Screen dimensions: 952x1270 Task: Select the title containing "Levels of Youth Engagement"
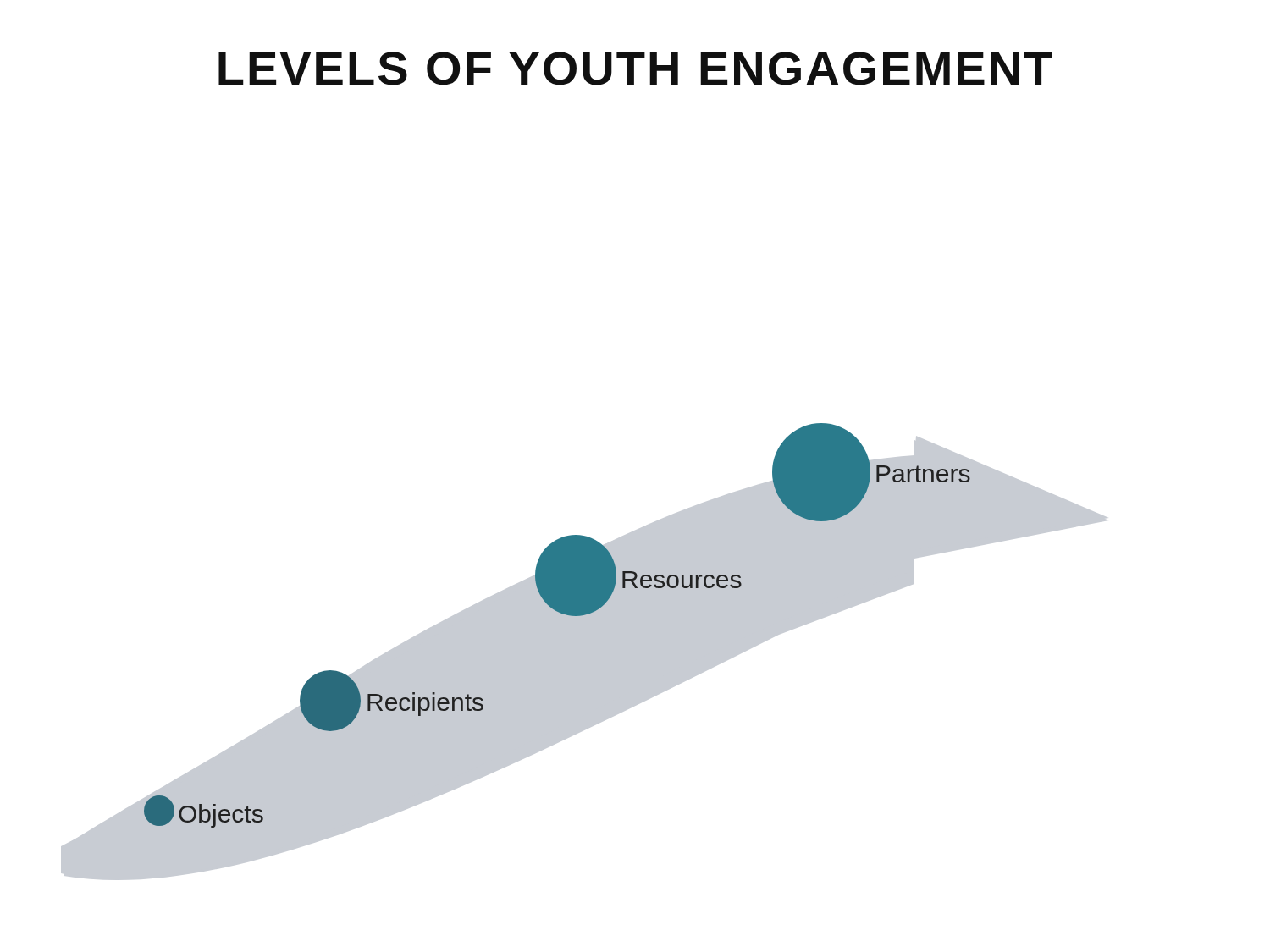(x=635, y=68)
